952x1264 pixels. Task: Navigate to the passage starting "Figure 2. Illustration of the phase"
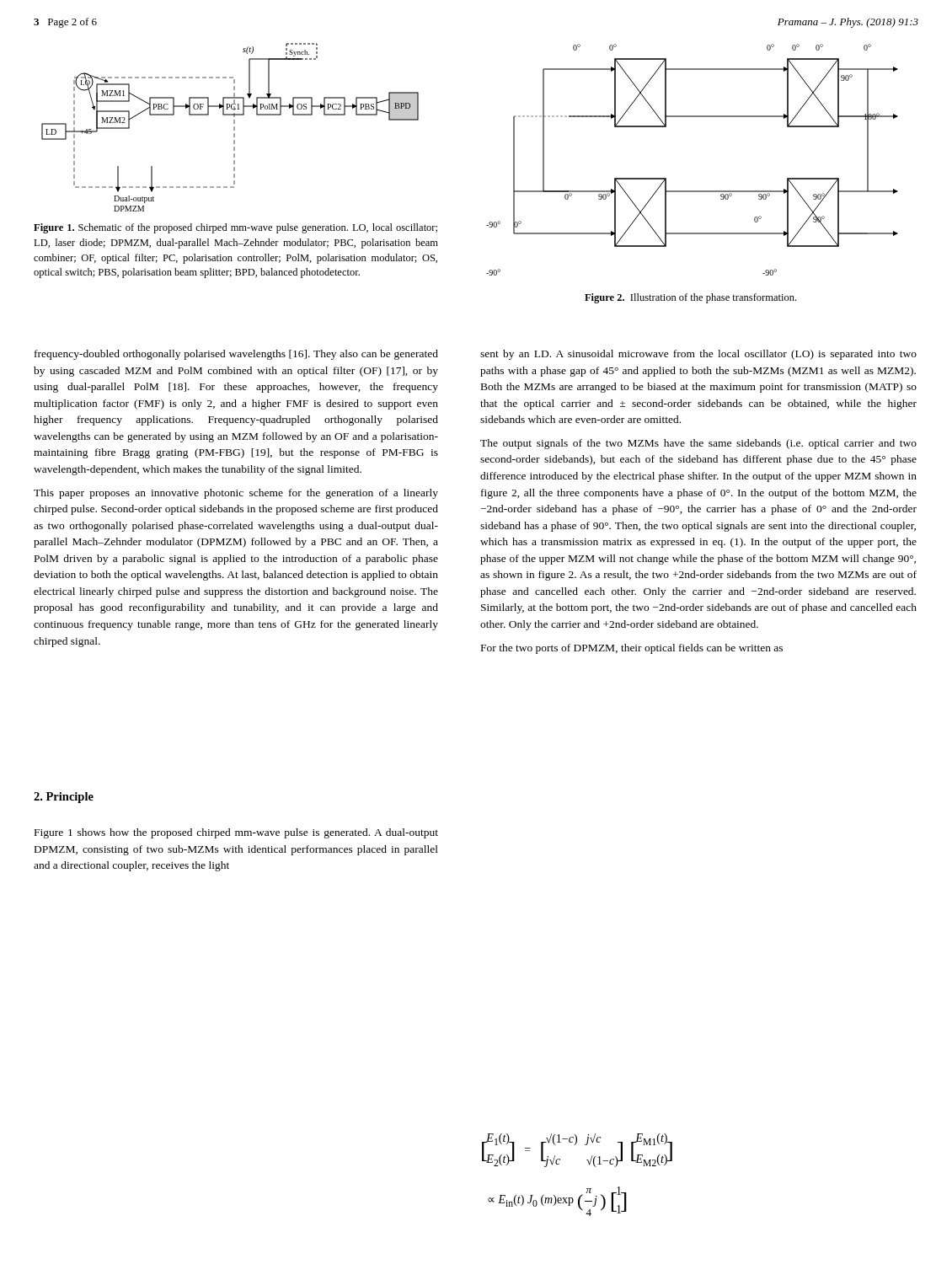(691, 297)
